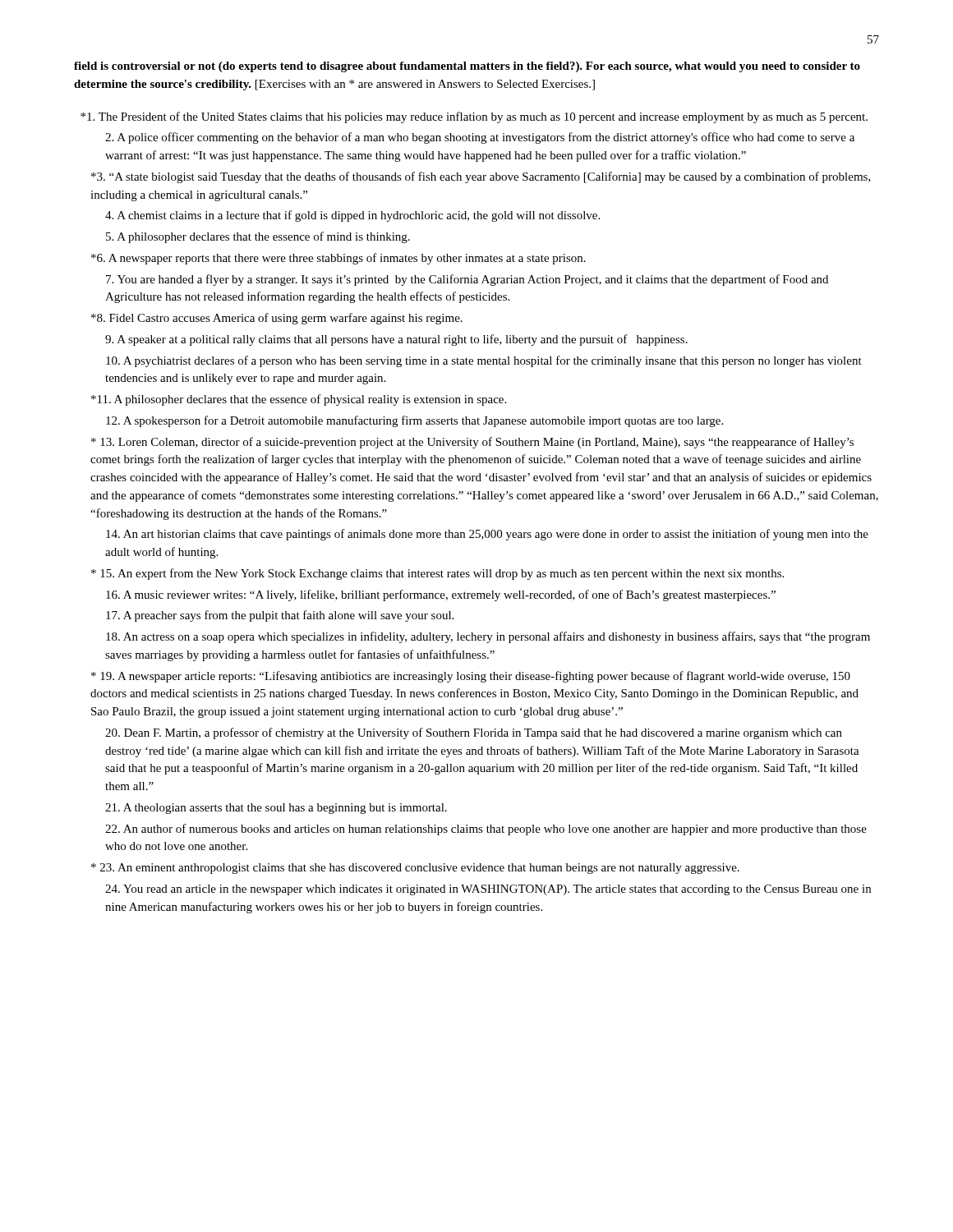The image size is (953, 1232).
Task: Select the region starting "*8. Fidel Castro"
Action: pos(277,318)
